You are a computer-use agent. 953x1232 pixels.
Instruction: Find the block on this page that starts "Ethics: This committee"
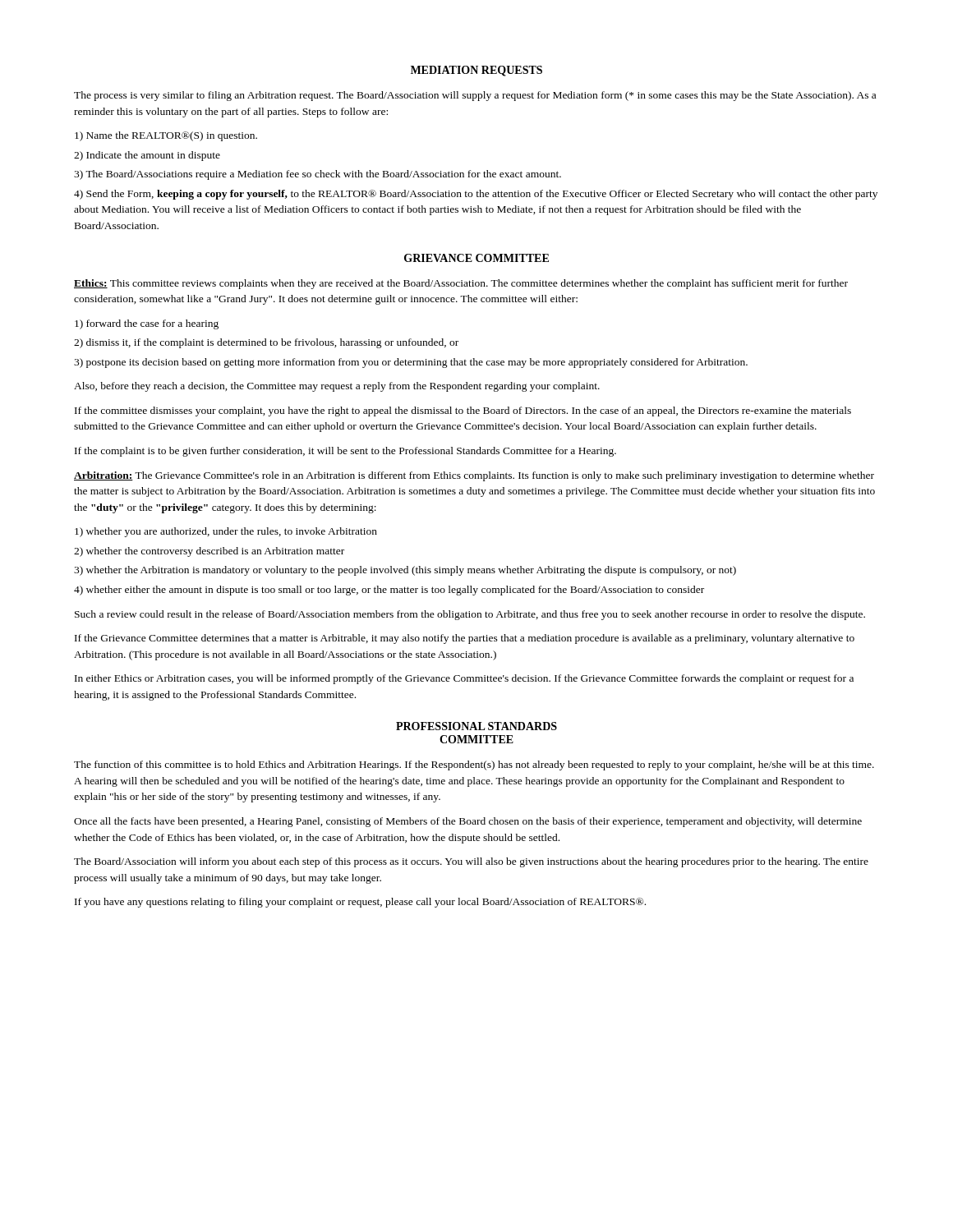[x=461, y=291]
